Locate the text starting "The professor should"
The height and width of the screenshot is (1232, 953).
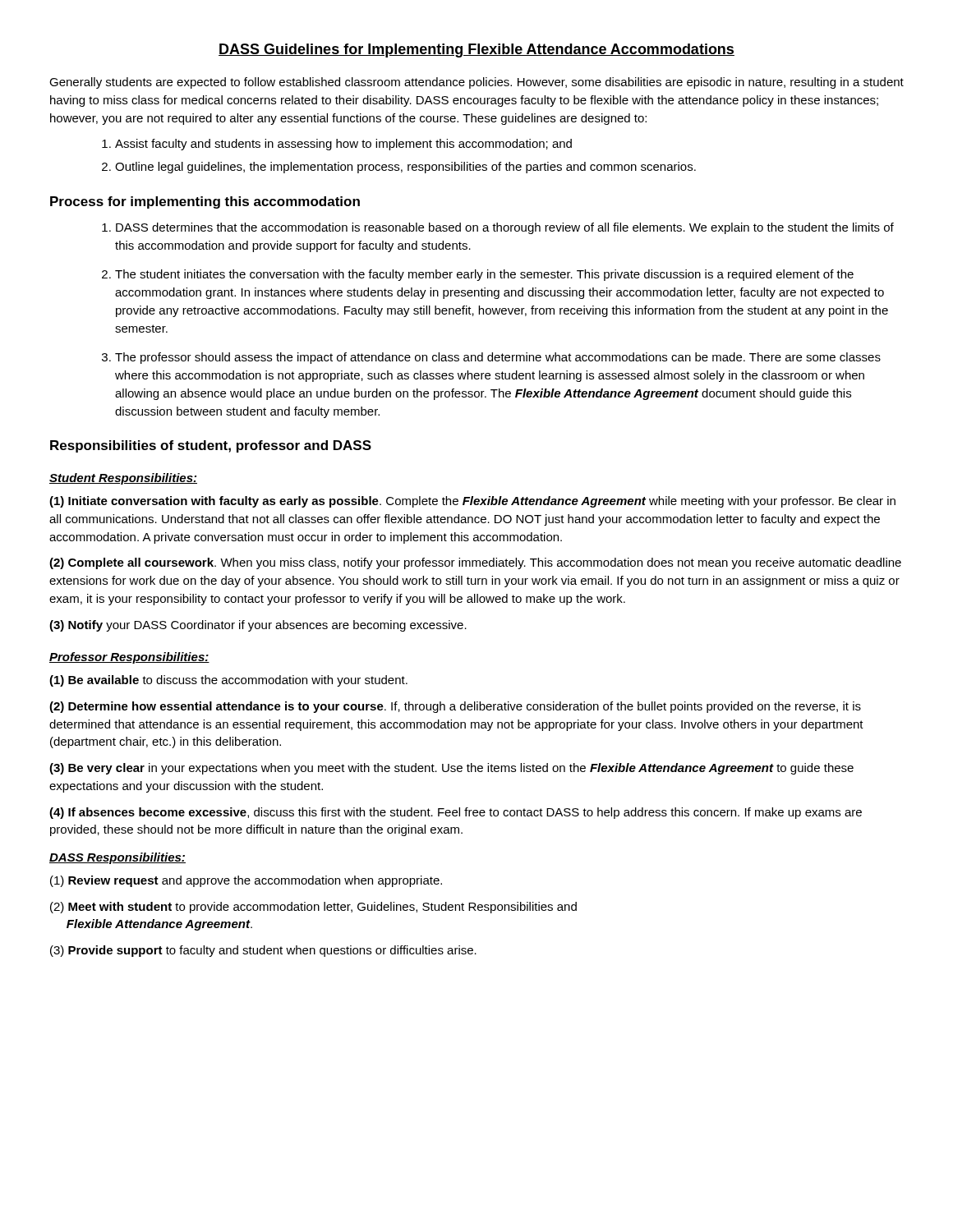coord(498,384)
